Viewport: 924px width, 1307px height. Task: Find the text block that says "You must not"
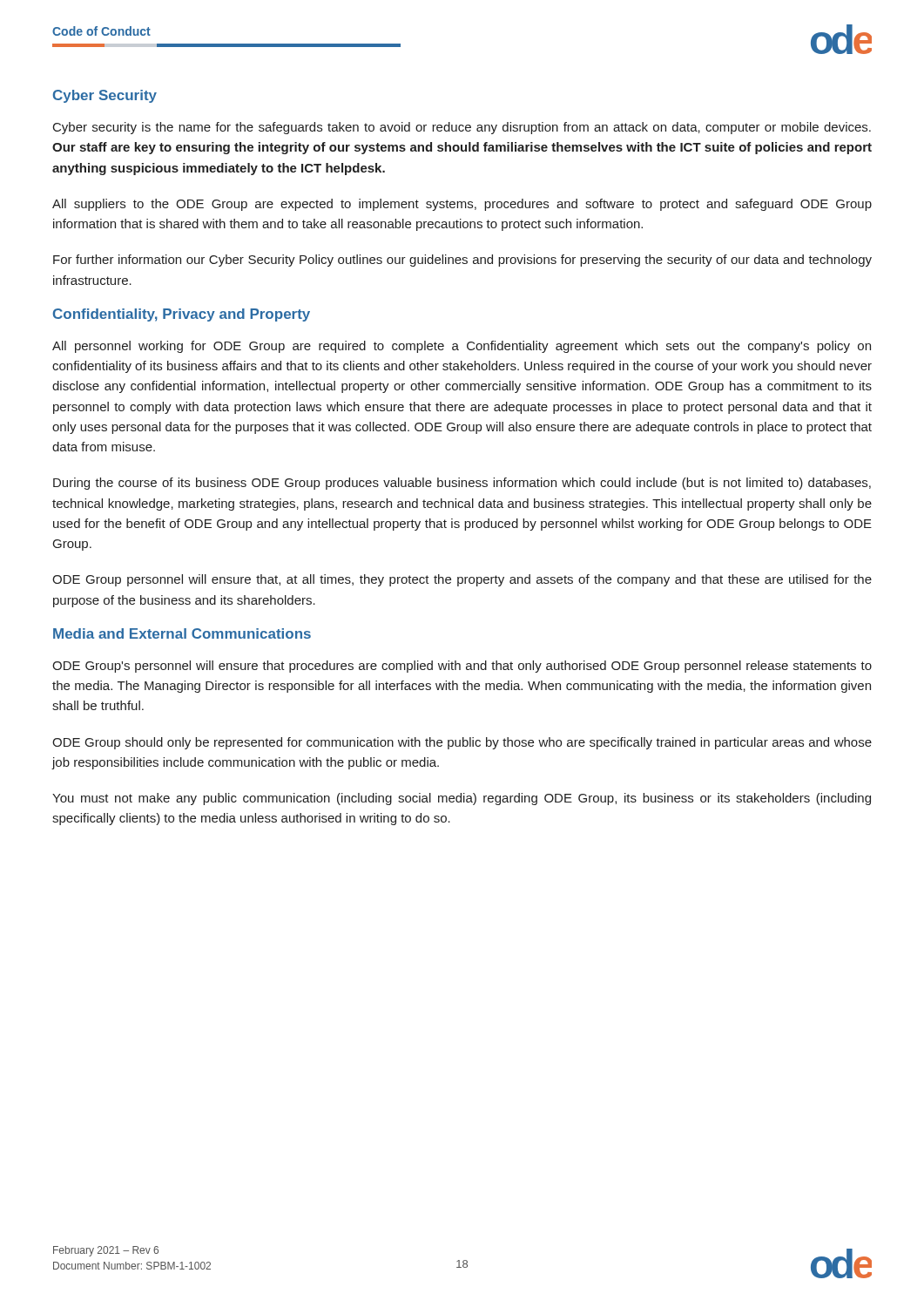tap(462, 808)
